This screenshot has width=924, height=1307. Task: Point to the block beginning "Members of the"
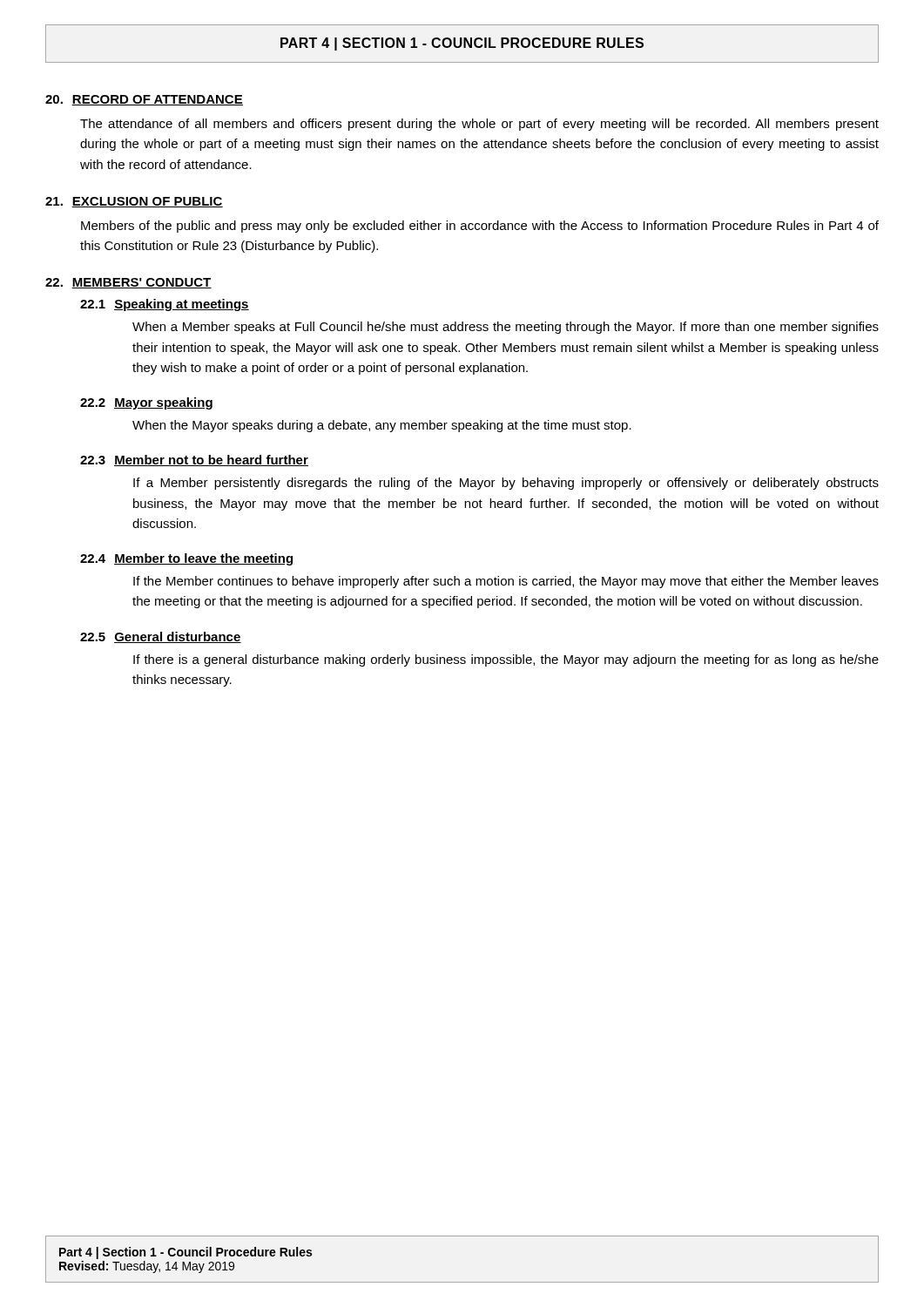tap(479, 235)
